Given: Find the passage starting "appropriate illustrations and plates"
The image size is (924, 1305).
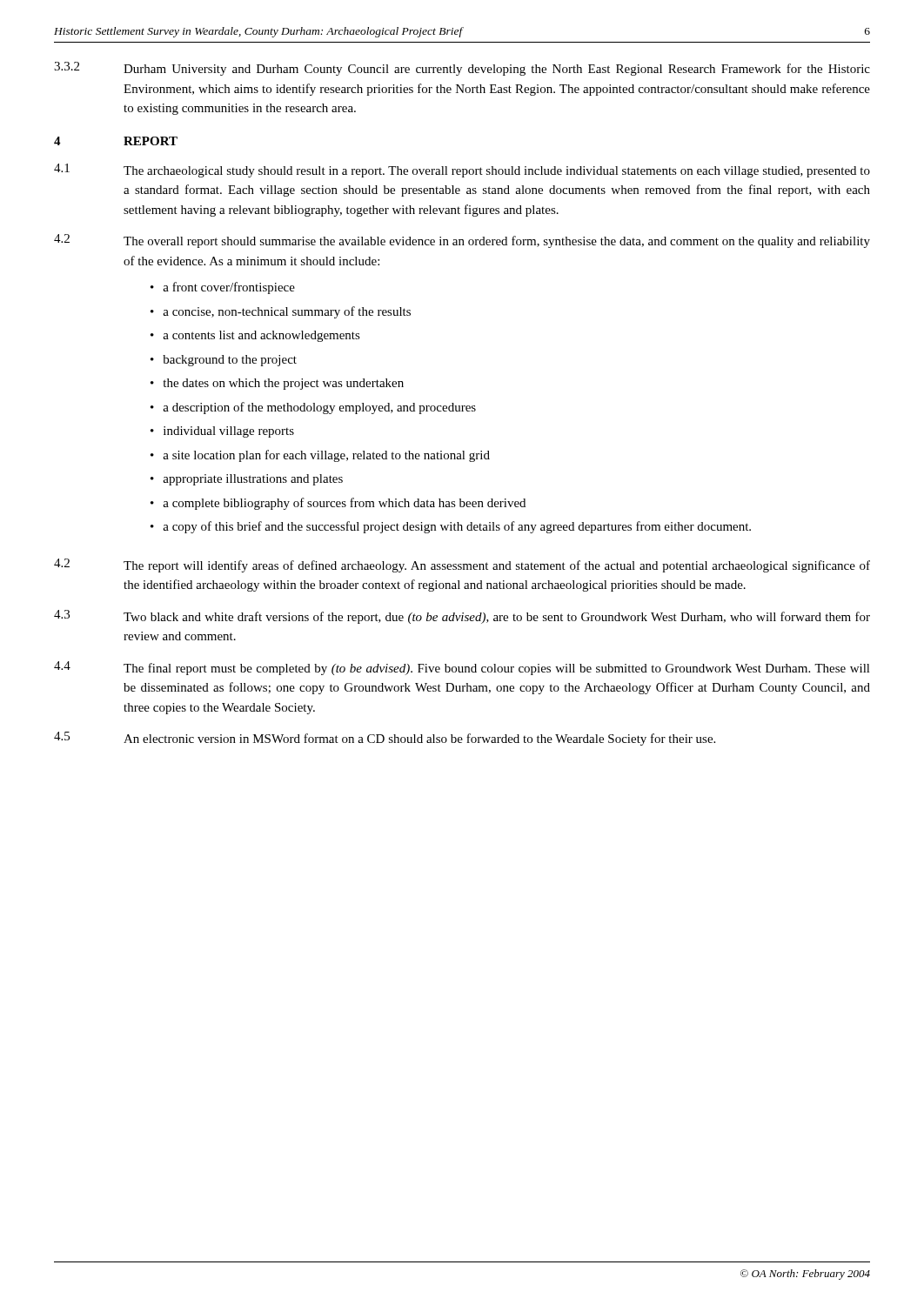Looking at the screenshot, I should [253, 478].
